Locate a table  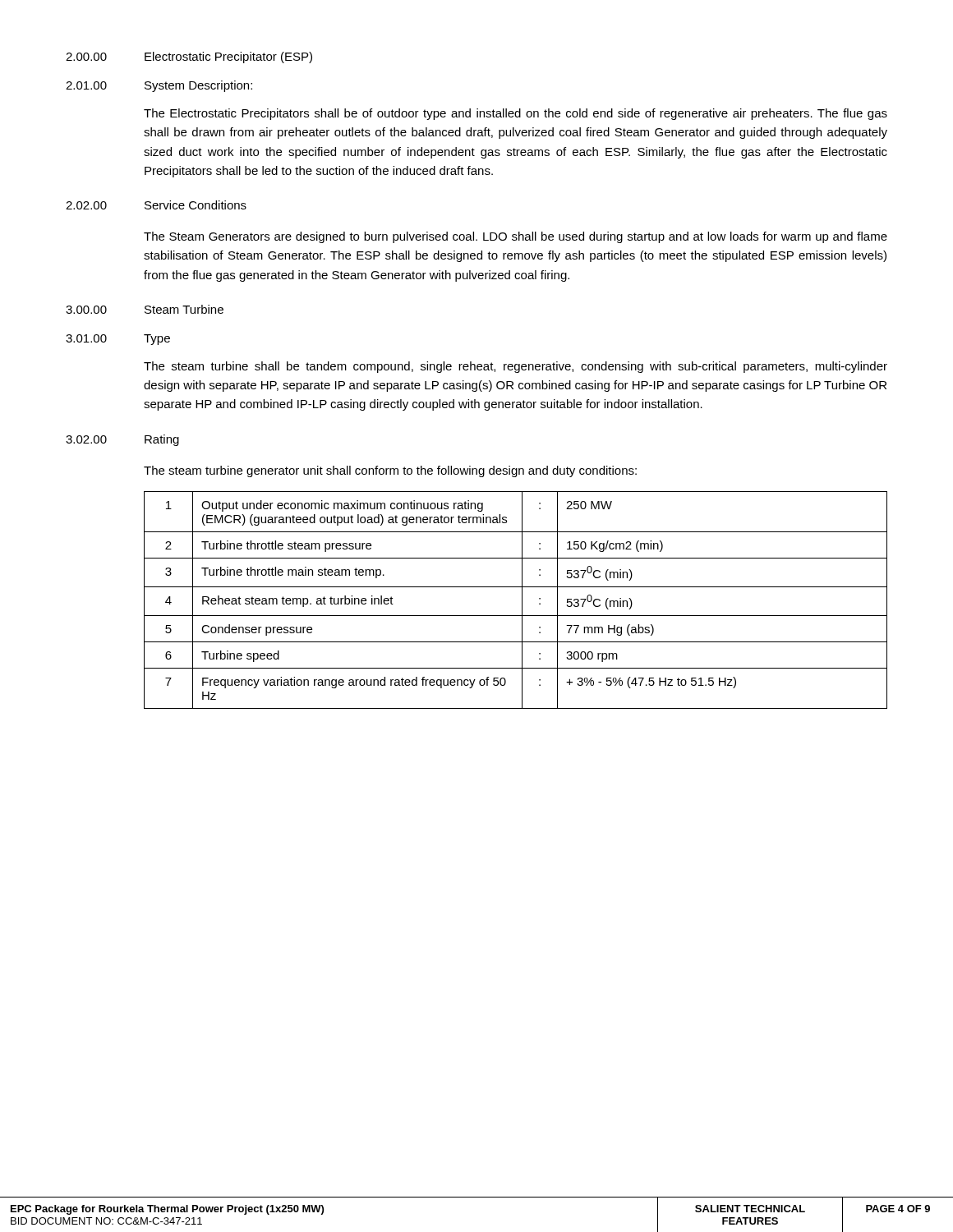click(x=516, y=600)
